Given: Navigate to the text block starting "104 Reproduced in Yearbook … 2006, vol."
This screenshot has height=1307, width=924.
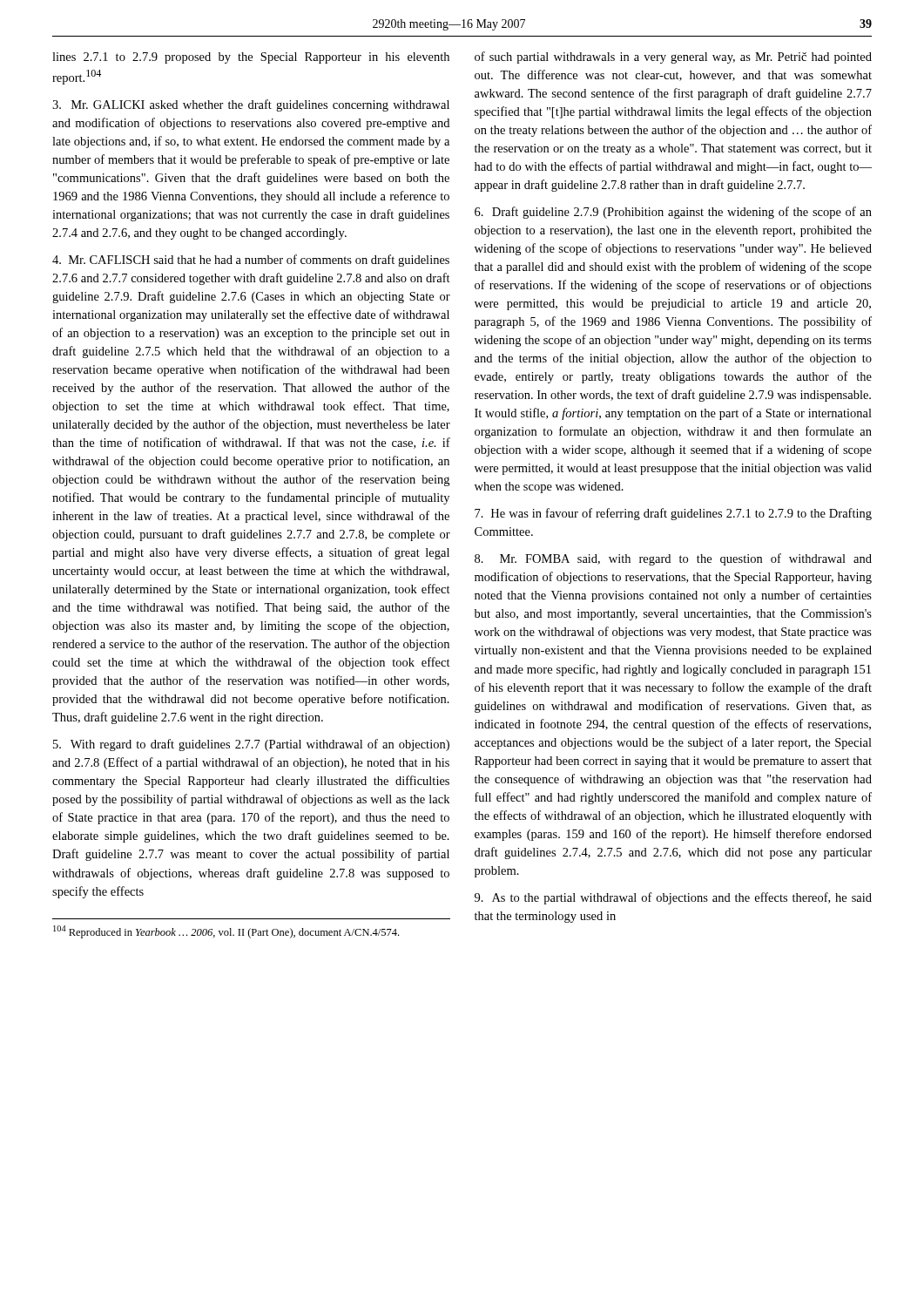Looking at the screenshot, I should point(226,931).
